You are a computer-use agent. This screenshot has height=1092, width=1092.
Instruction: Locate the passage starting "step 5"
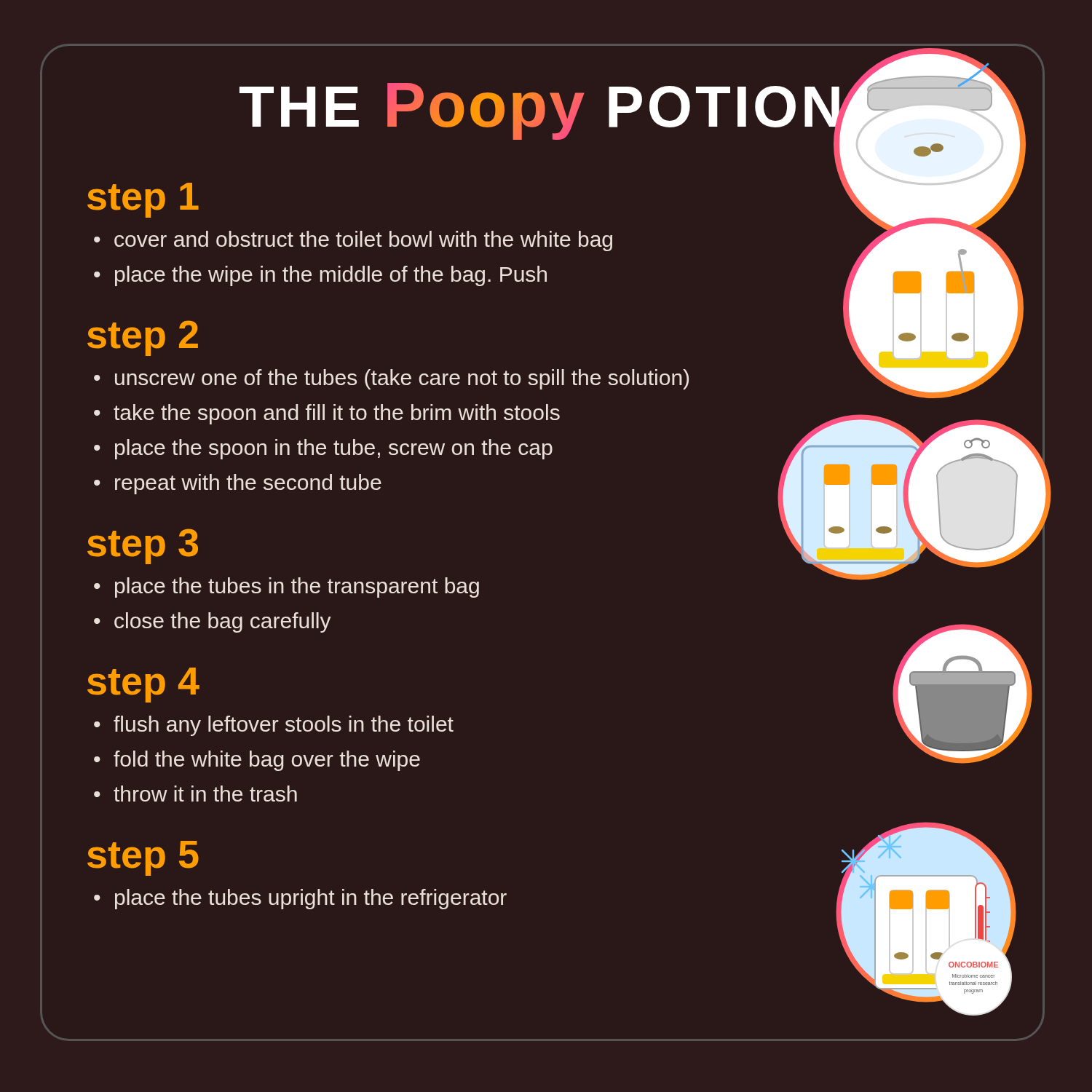pos(143,858)
